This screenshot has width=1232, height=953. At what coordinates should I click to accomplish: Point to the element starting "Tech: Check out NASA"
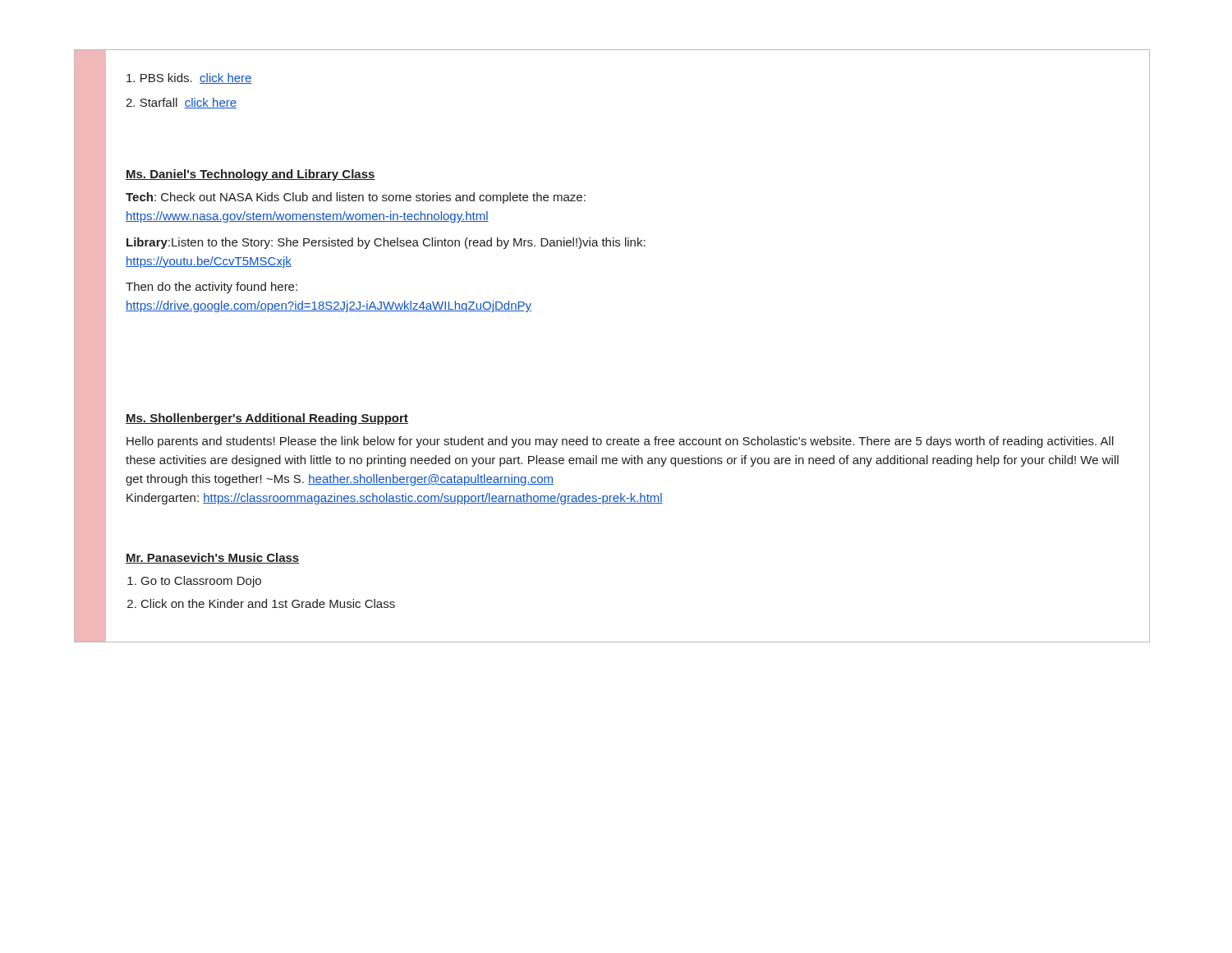[356, 206]
